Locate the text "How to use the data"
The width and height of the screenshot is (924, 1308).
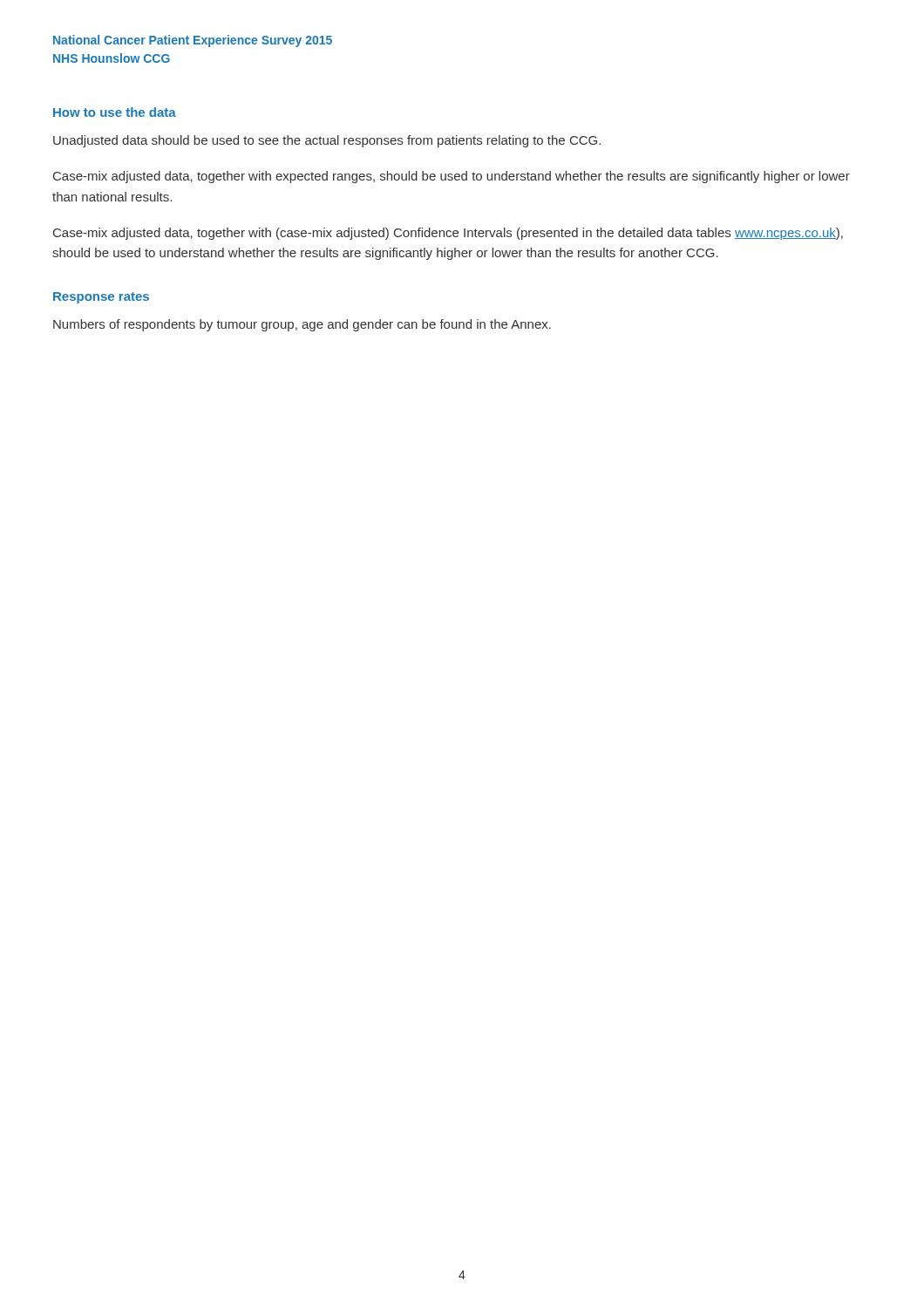[114, 112]
